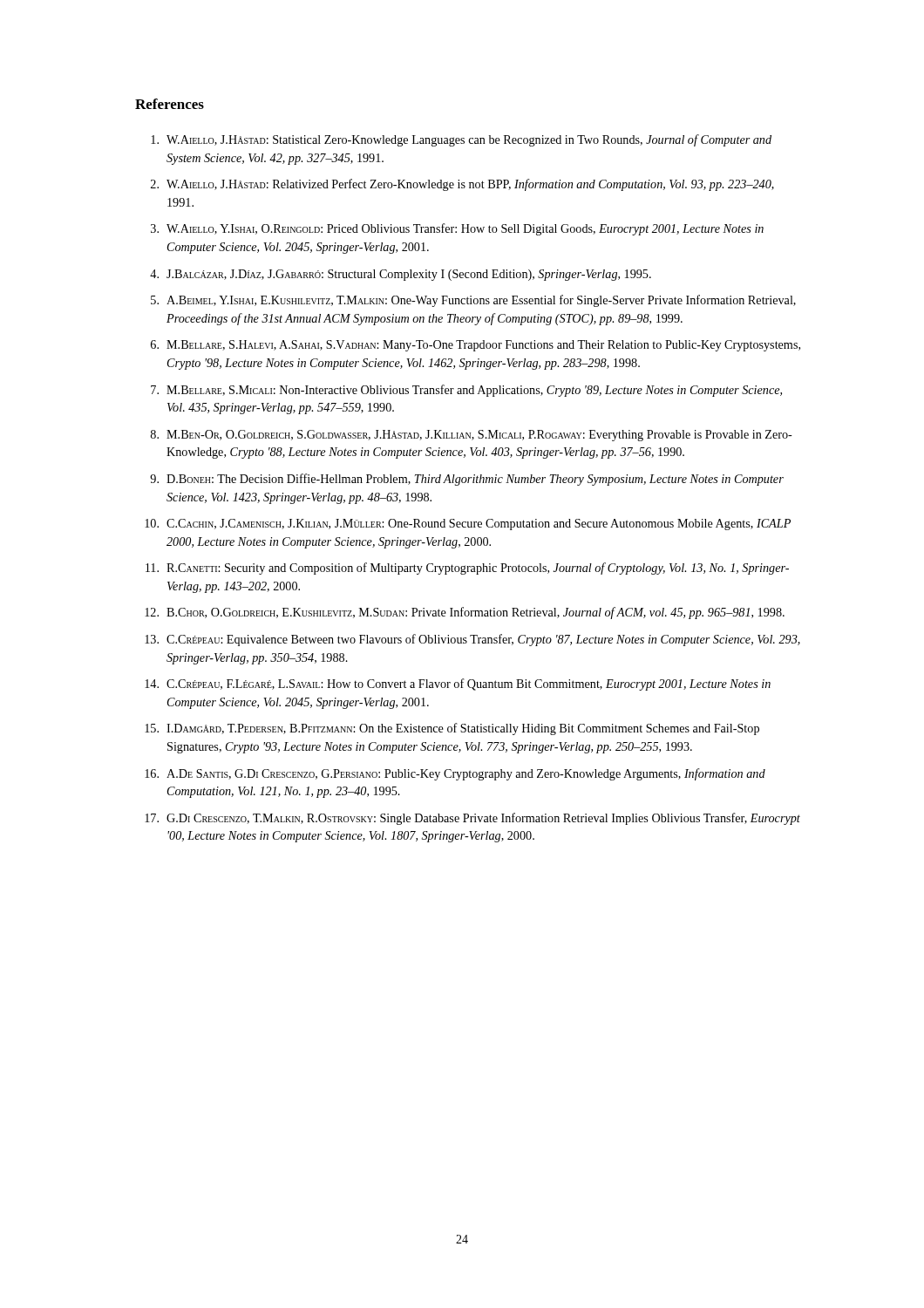Locate the list item containing "M.Bellare, S.Halevi, A.Sahai, S.Vadhan: Many-To-One Trapdoor"
924x1308 pixels.
point(484,354)
